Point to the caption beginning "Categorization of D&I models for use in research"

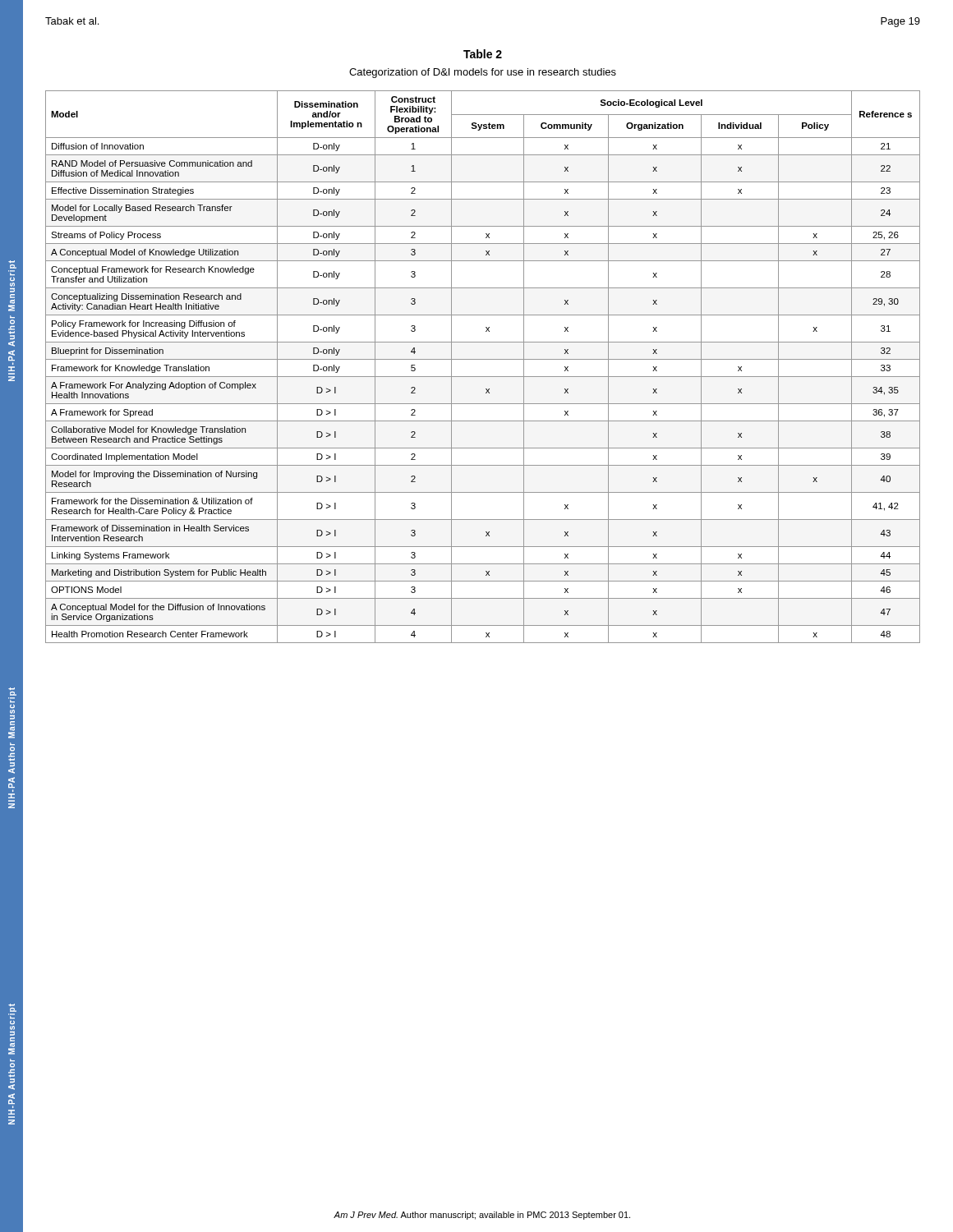tap(483, 72)
